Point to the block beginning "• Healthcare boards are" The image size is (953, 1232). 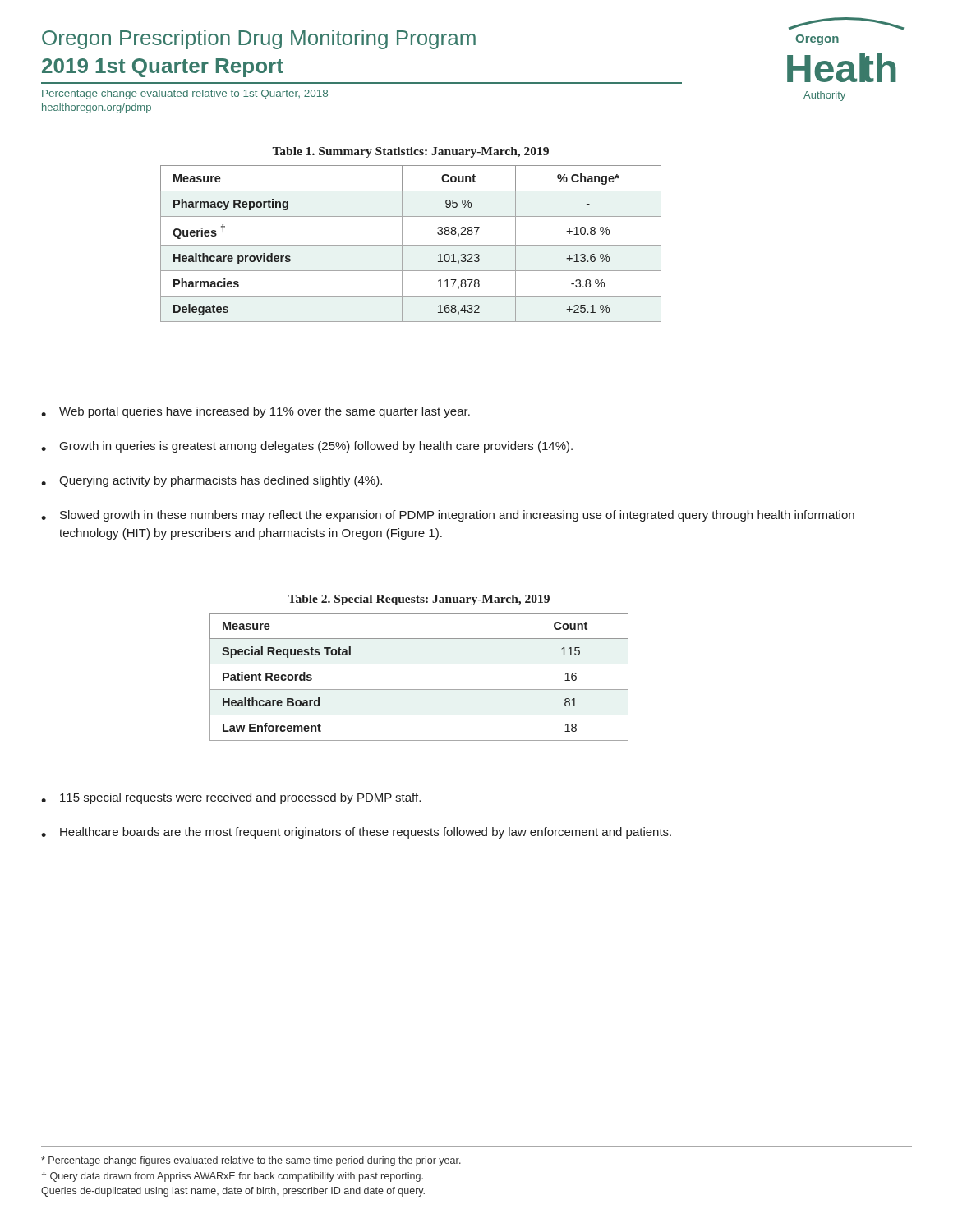pos(476,835)
